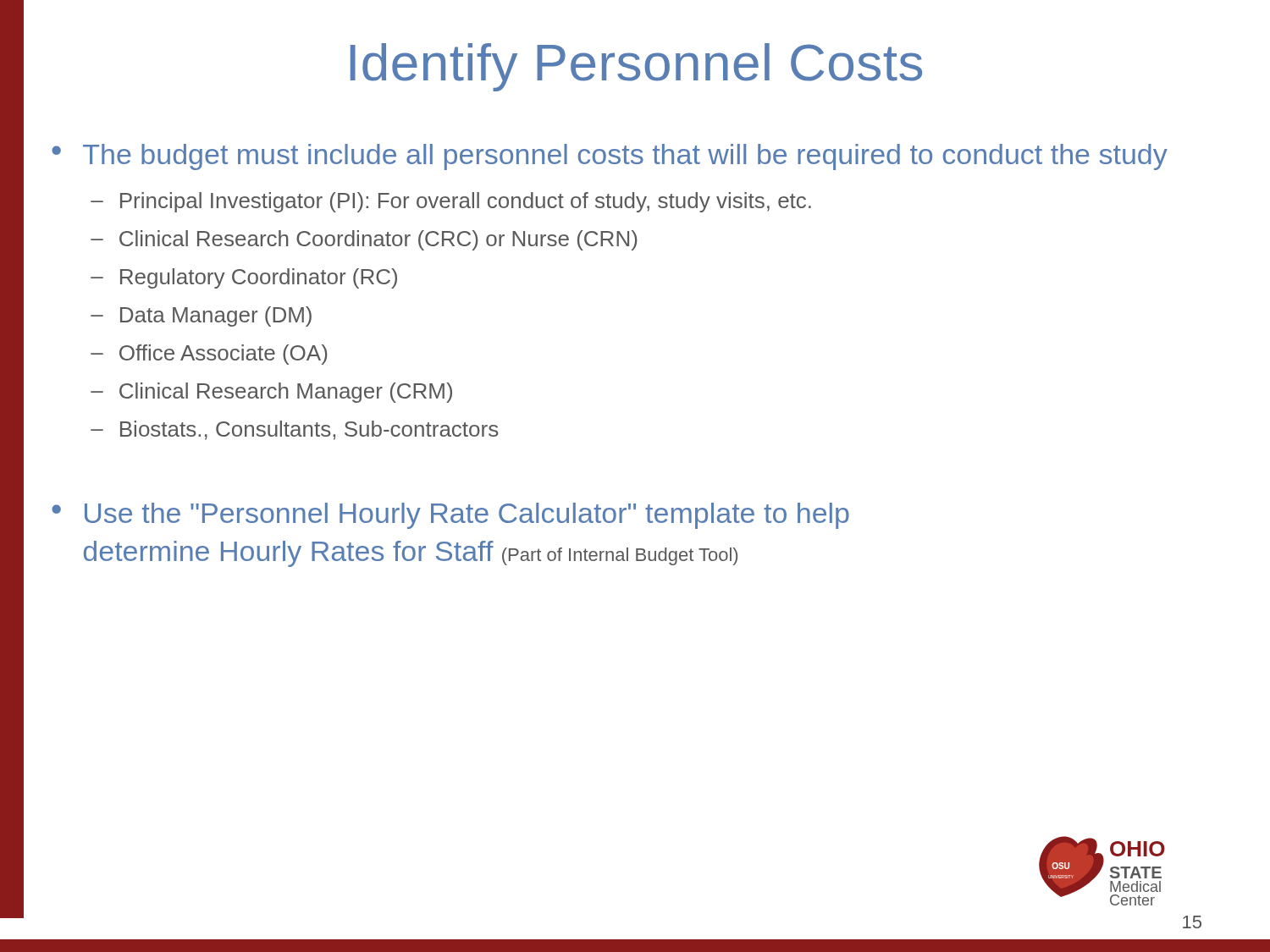Select the text block starting "• The budget must include all personnel"

click(x=610, y=157)
